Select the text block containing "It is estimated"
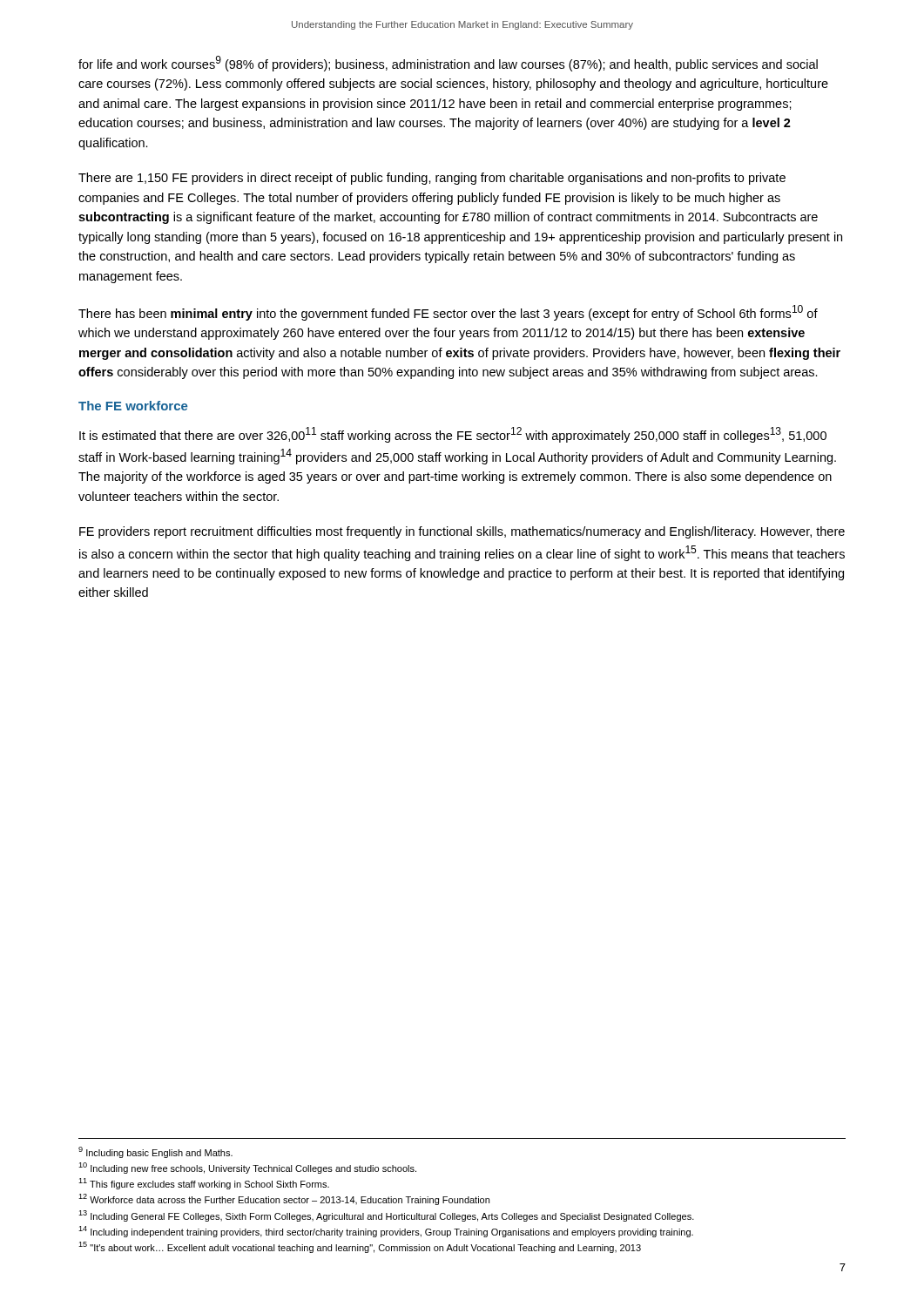 tap(458, 464)
